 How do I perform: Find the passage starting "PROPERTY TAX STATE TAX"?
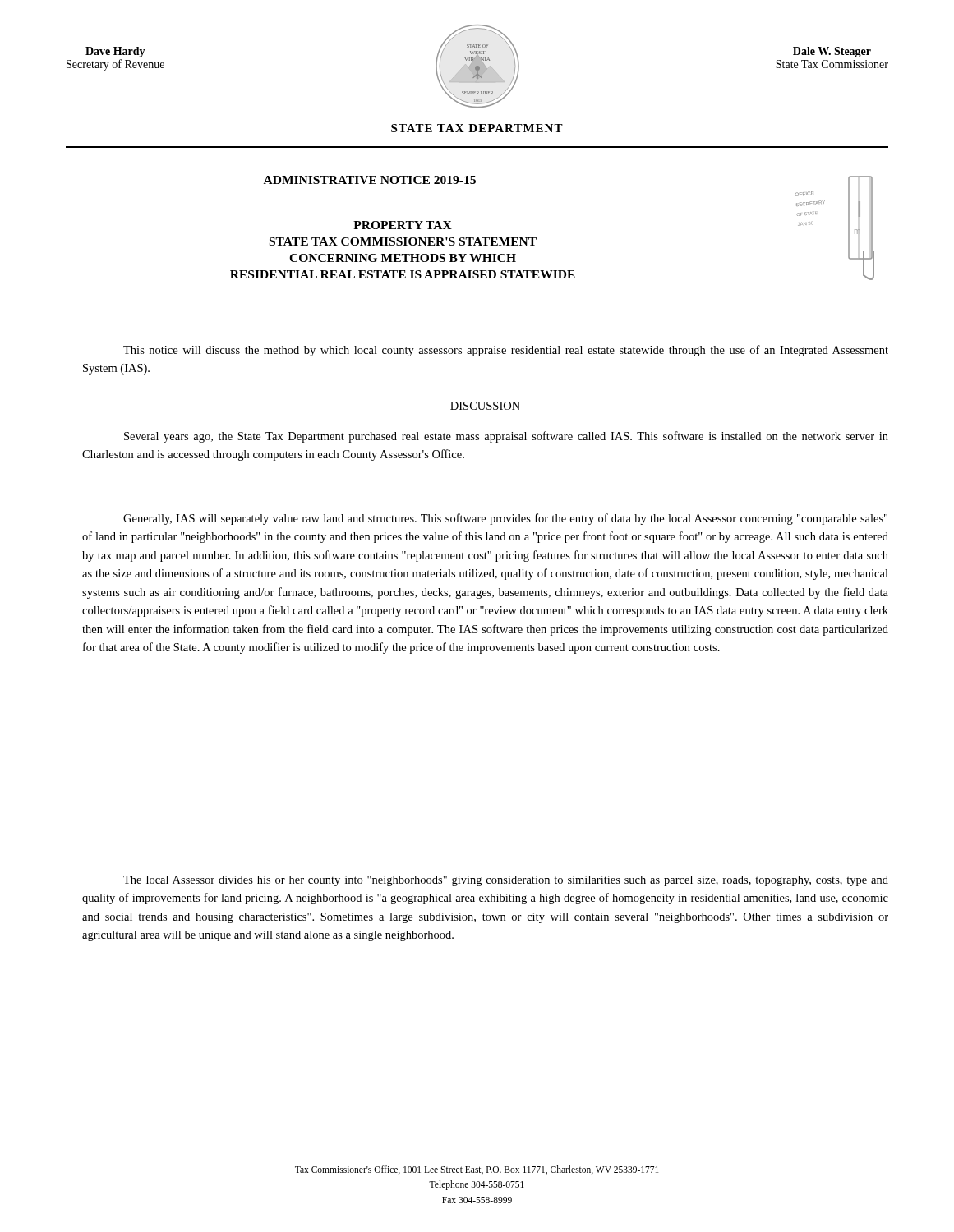click(403, 250)
